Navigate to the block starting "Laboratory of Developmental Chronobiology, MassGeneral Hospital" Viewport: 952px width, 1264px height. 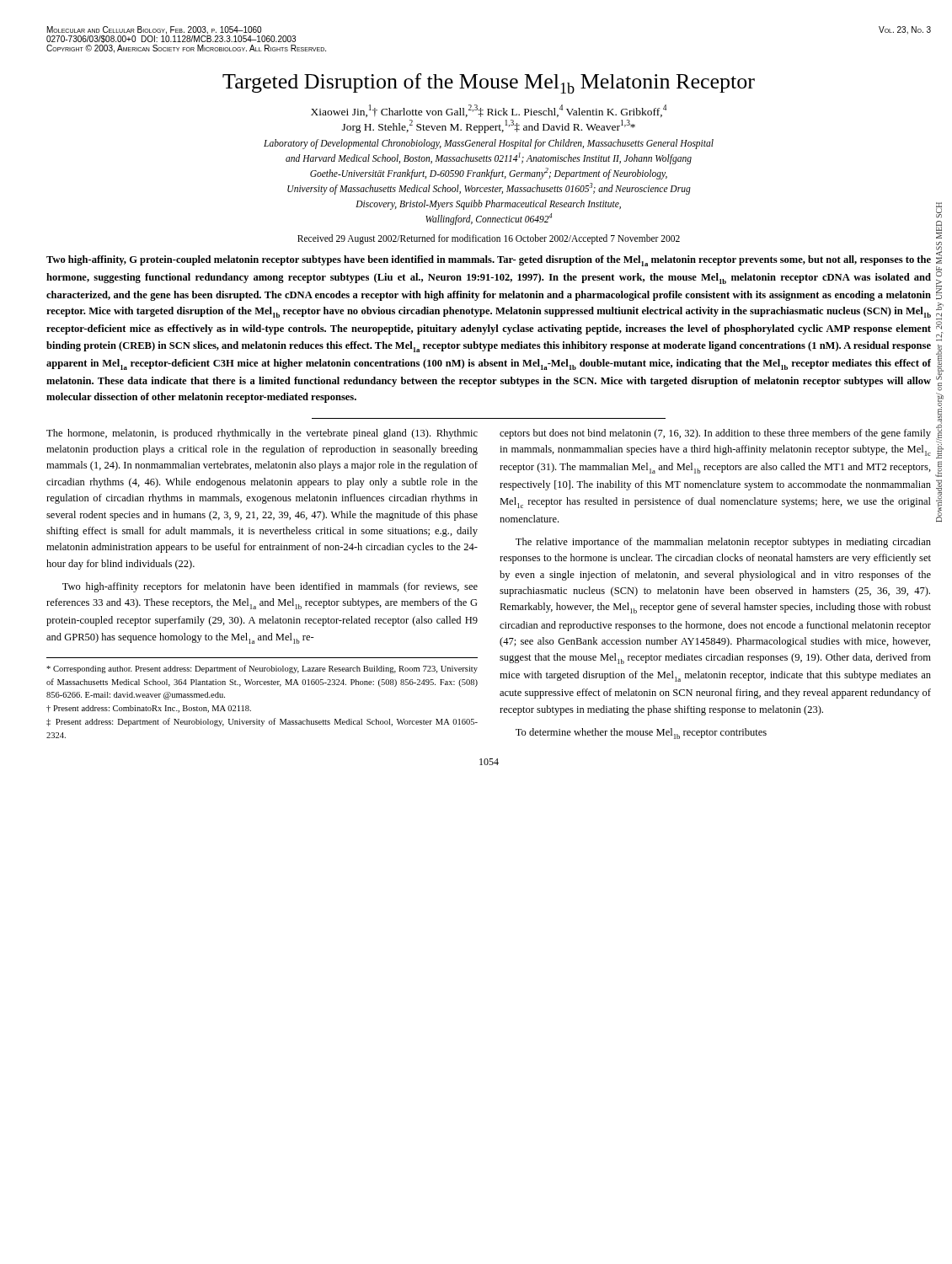[489, 181]
